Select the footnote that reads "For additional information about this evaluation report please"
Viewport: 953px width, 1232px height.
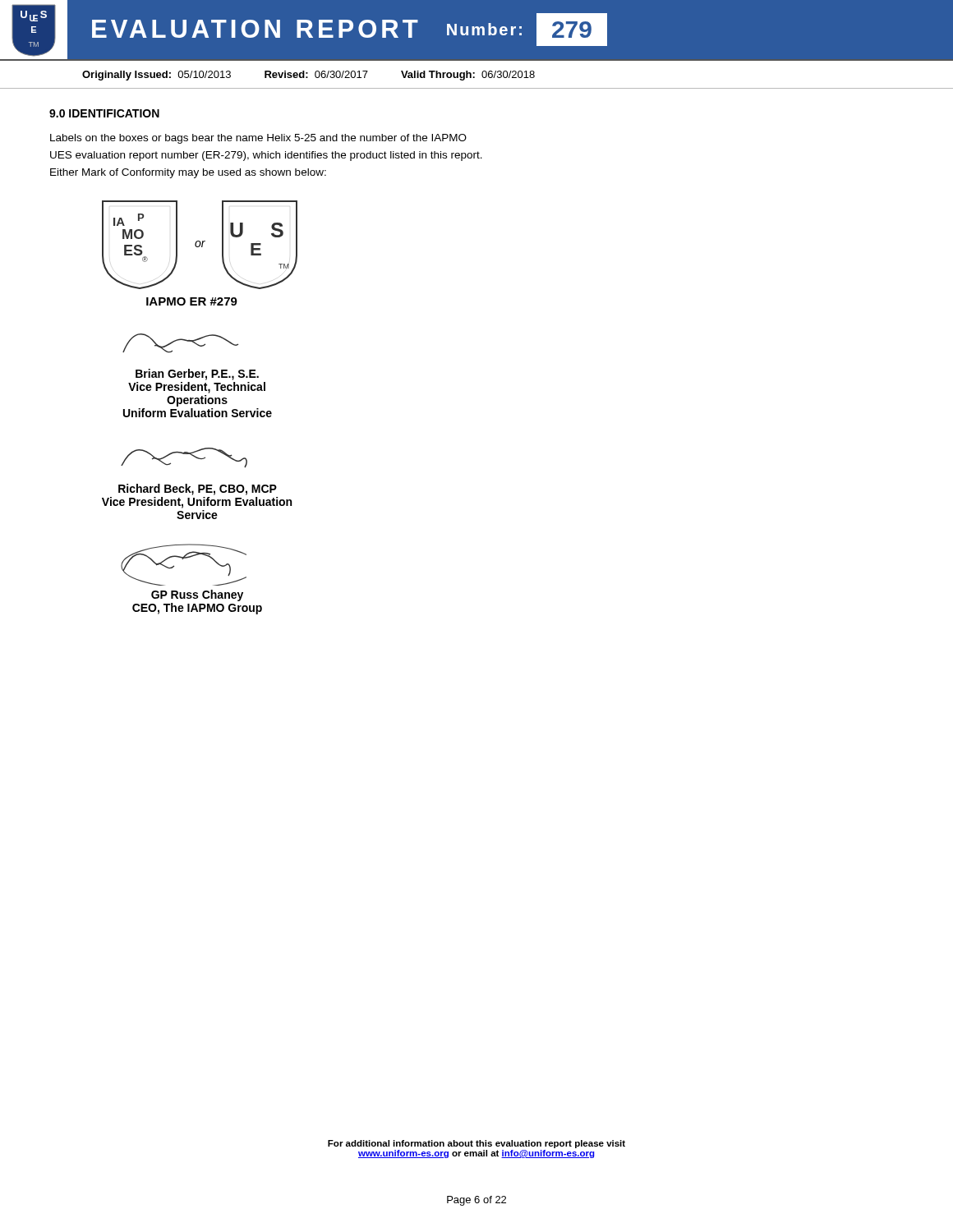click(476, 1148)
